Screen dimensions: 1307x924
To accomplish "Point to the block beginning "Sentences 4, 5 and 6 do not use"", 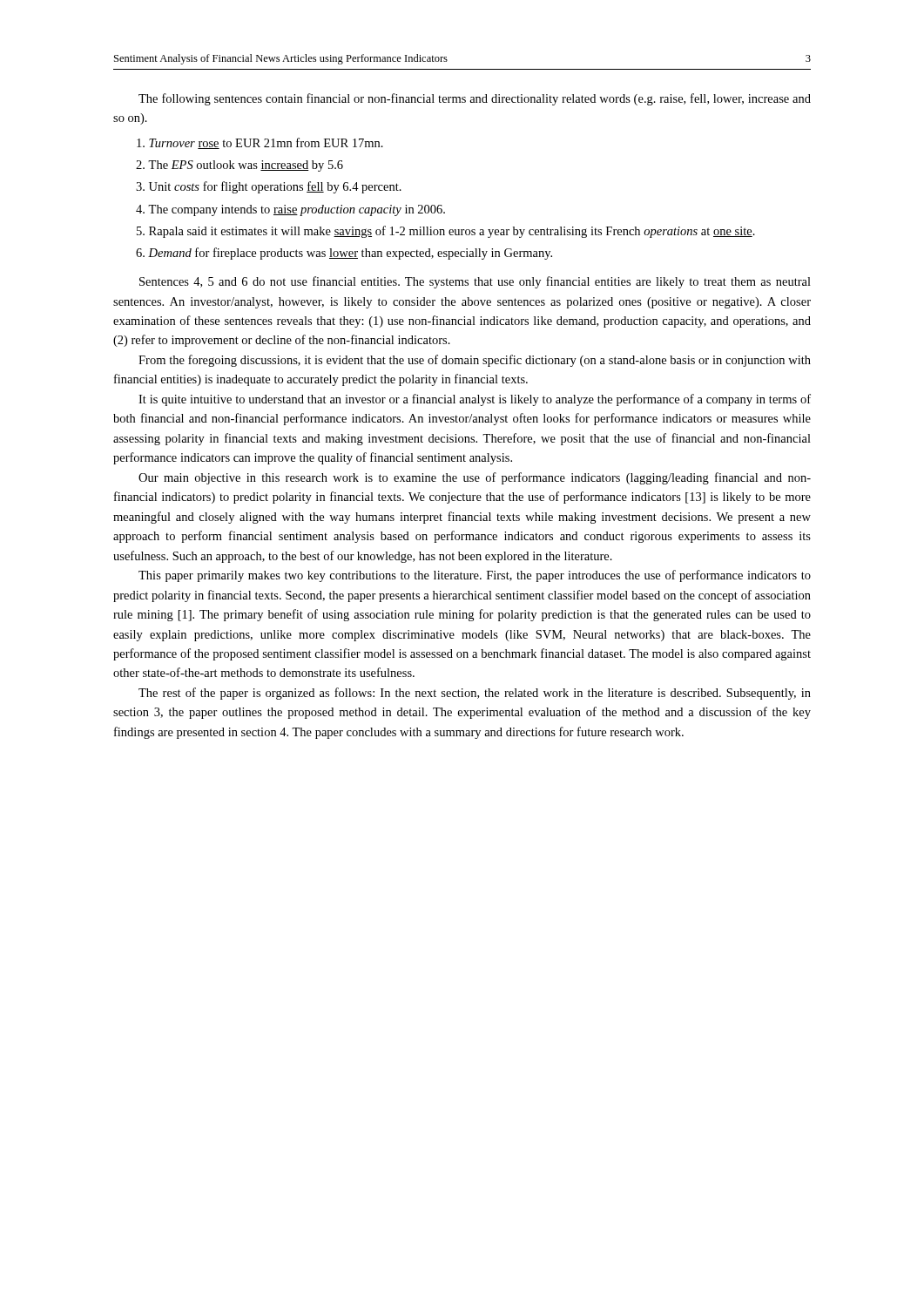I will [x=462, y=311].
